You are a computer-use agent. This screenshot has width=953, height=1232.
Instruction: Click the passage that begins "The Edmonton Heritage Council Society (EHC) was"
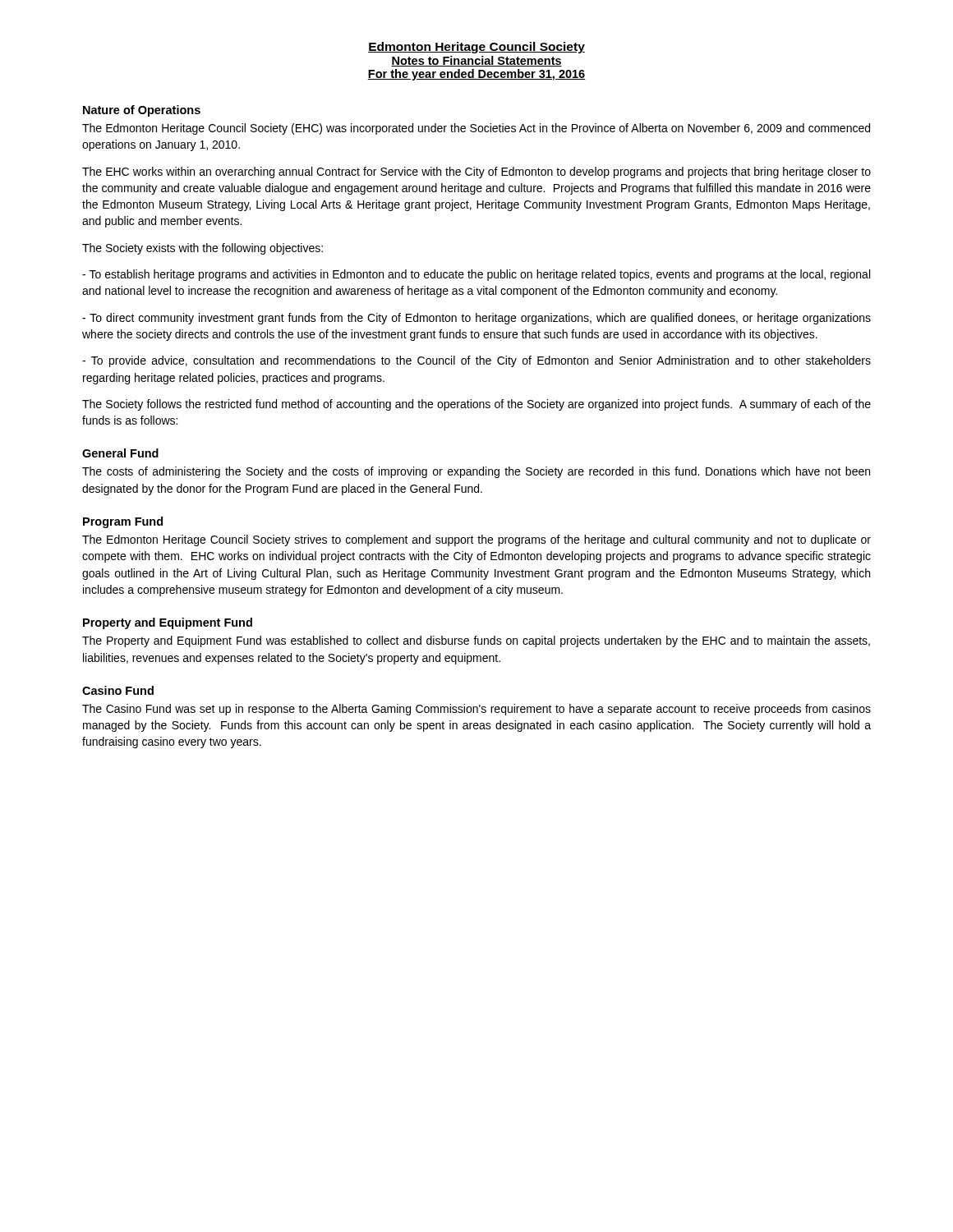pos(476,137)
